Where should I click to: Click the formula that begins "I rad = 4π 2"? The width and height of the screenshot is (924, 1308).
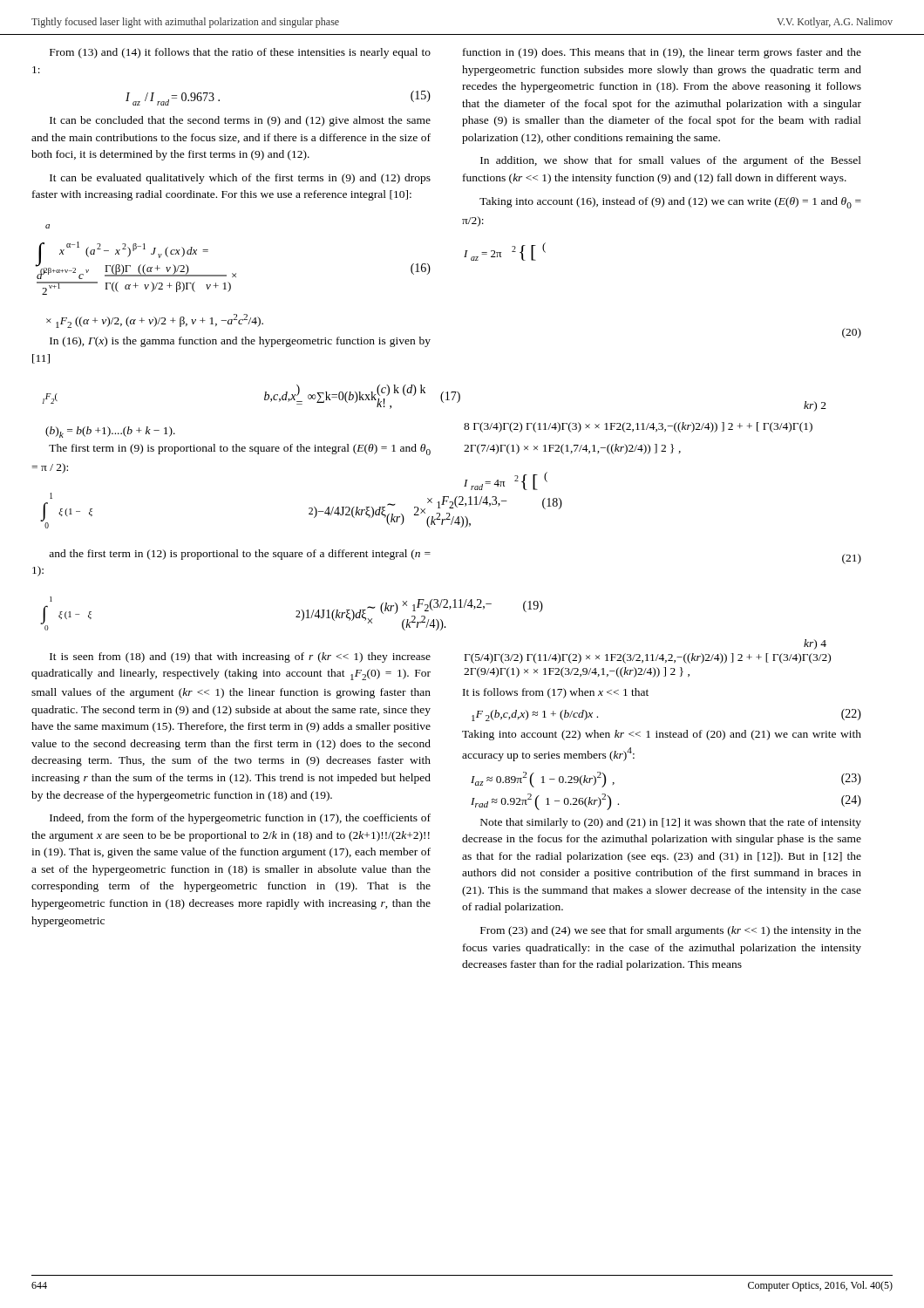point(506,481)
